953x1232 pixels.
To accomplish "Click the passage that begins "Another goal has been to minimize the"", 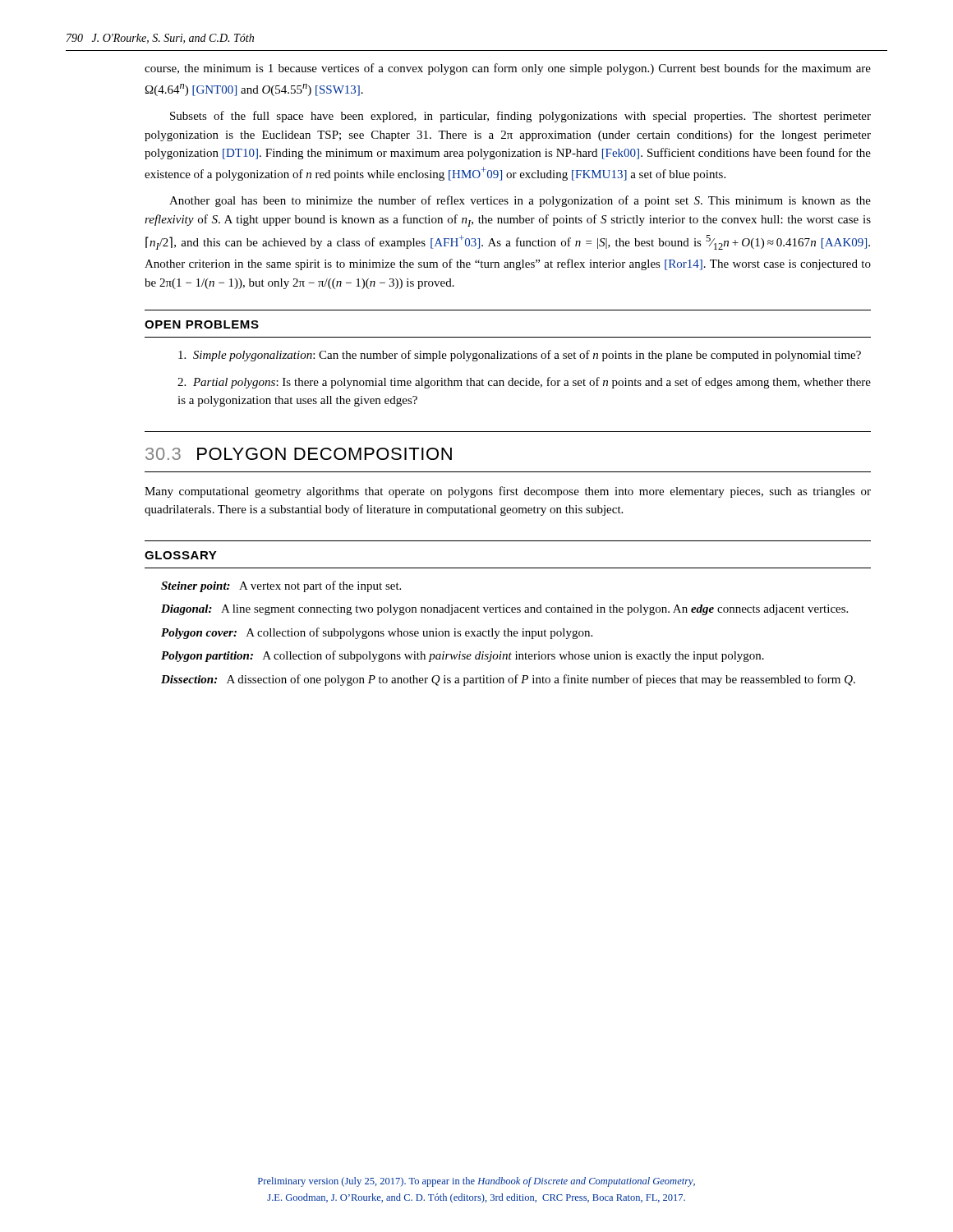I will pyautogui.click(x=508, y=241).
